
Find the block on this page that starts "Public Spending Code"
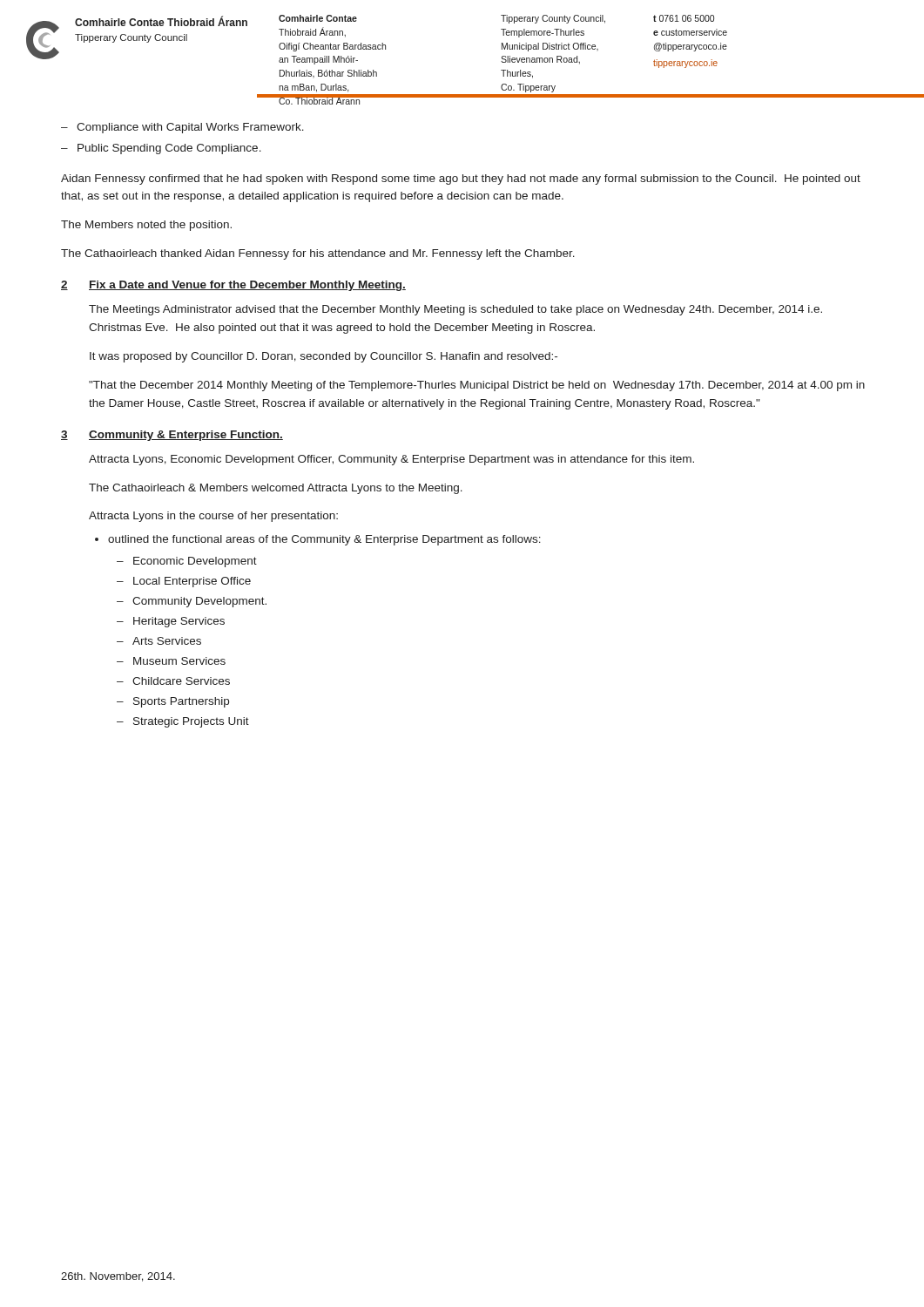pyautogui.click(x=161, y=149)
